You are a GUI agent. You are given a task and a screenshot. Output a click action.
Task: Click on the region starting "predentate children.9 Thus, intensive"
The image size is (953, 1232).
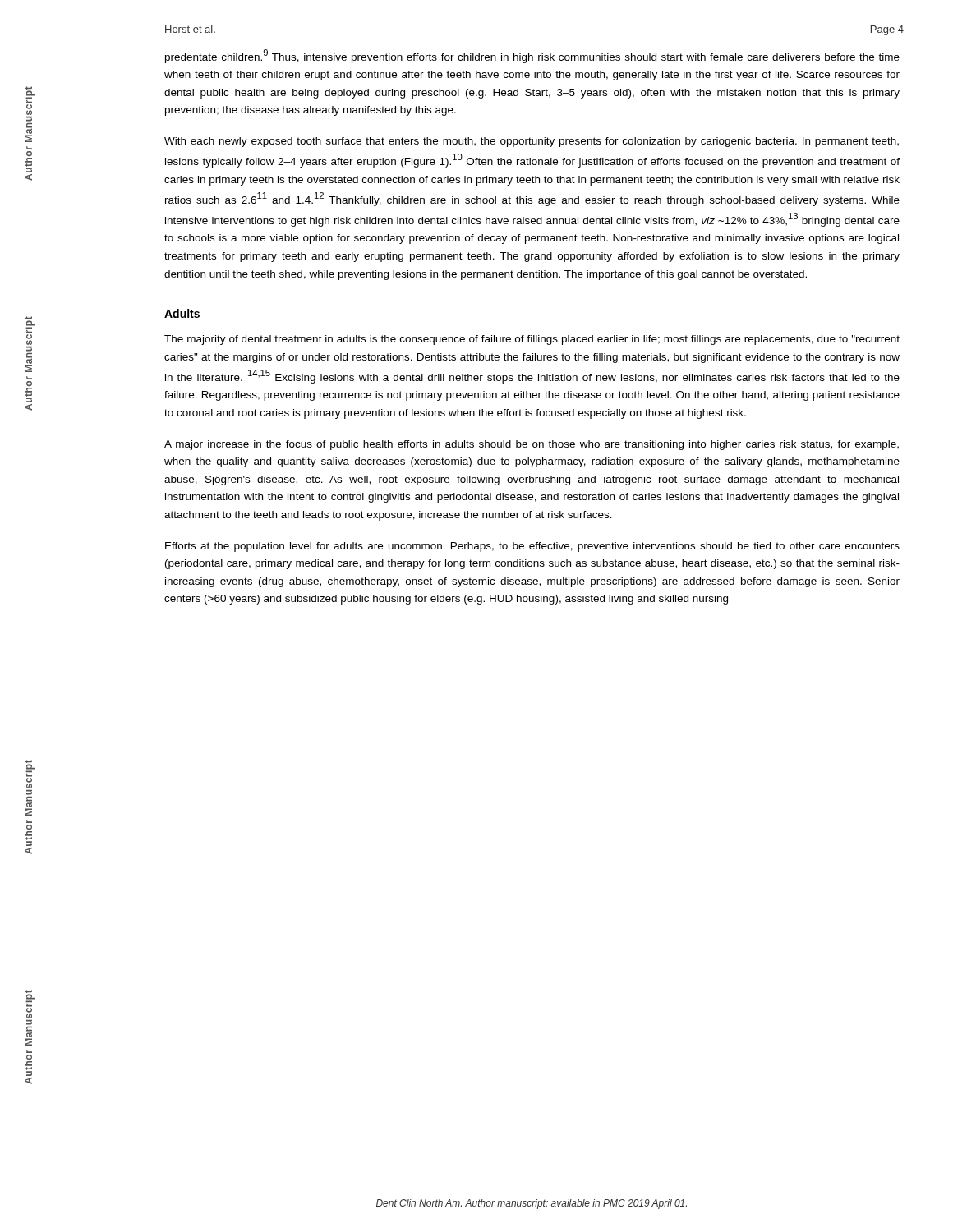point(532,82)
